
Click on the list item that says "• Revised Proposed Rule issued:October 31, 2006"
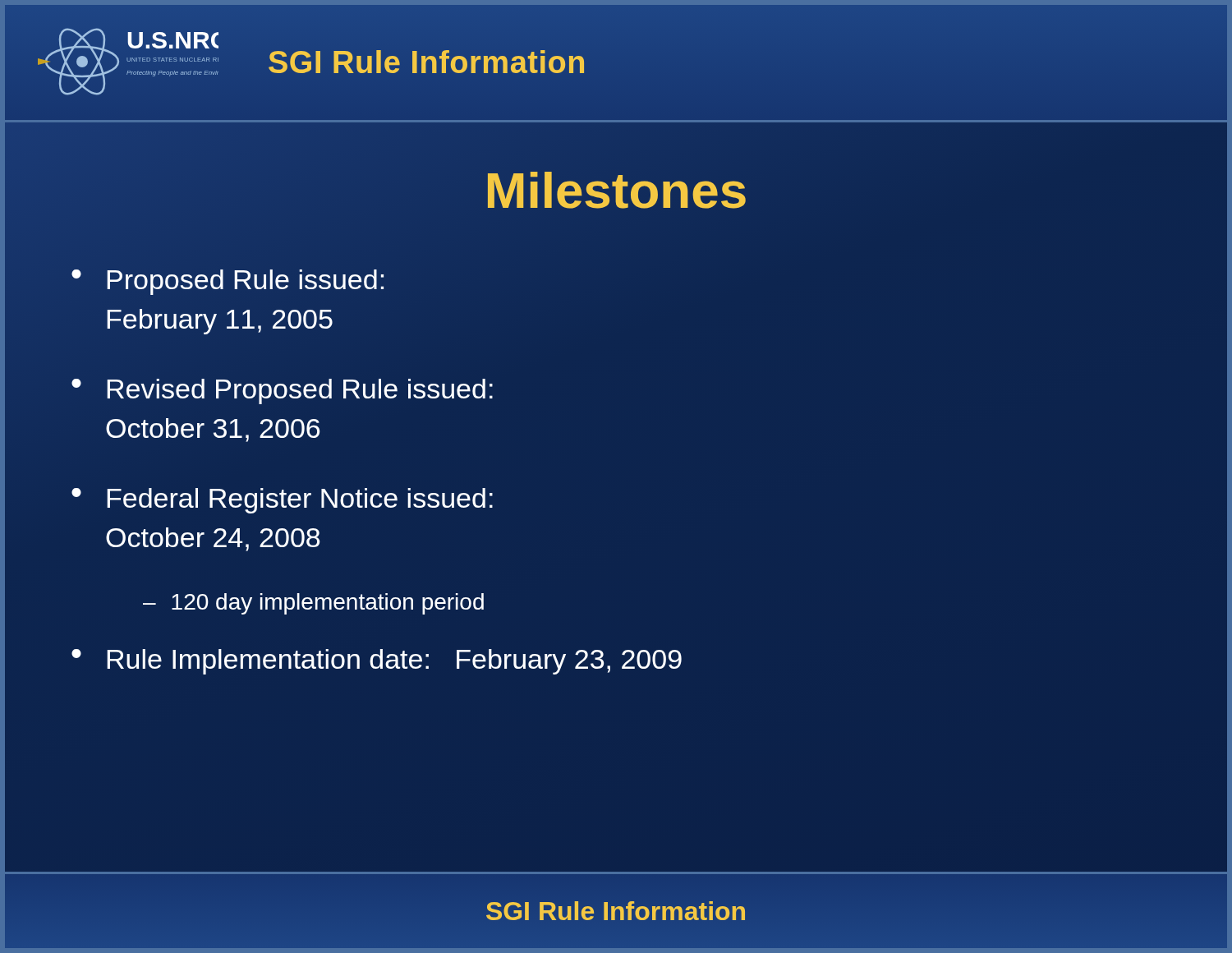point(283,409)
